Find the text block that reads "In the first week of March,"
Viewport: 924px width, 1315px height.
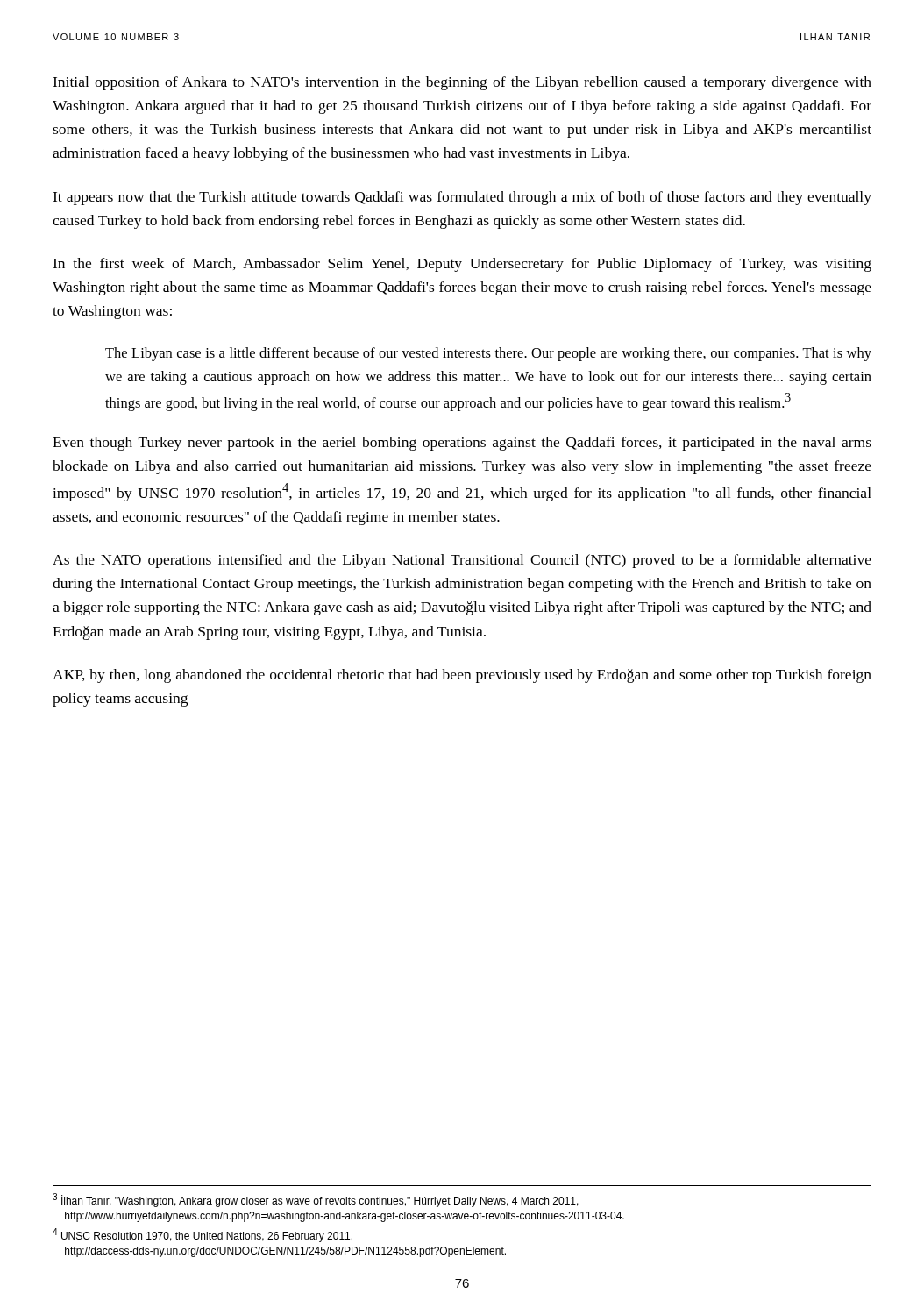[462, 287]
